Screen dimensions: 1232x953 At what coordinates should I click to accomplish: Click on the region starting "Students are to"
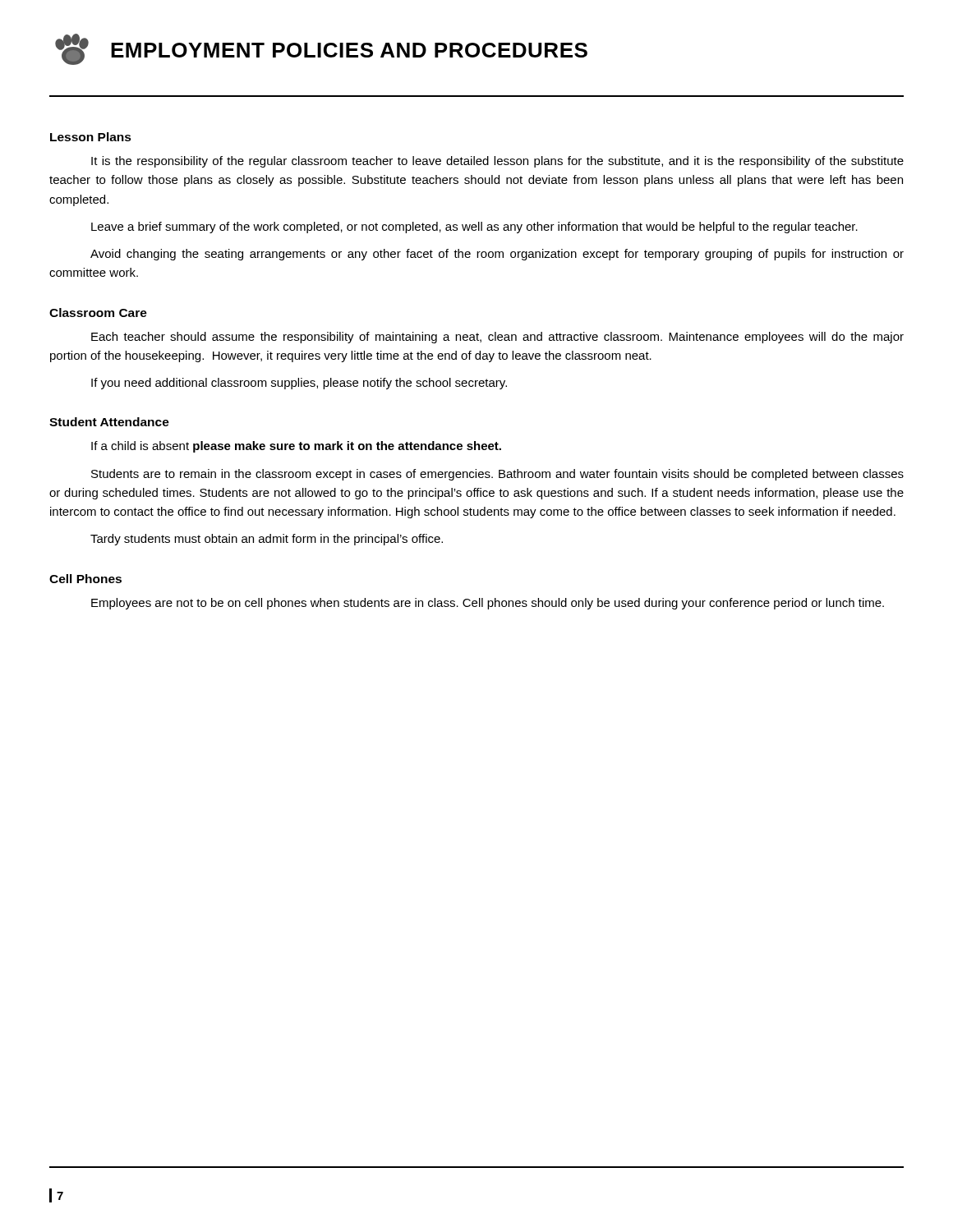(x=476, y=492)
